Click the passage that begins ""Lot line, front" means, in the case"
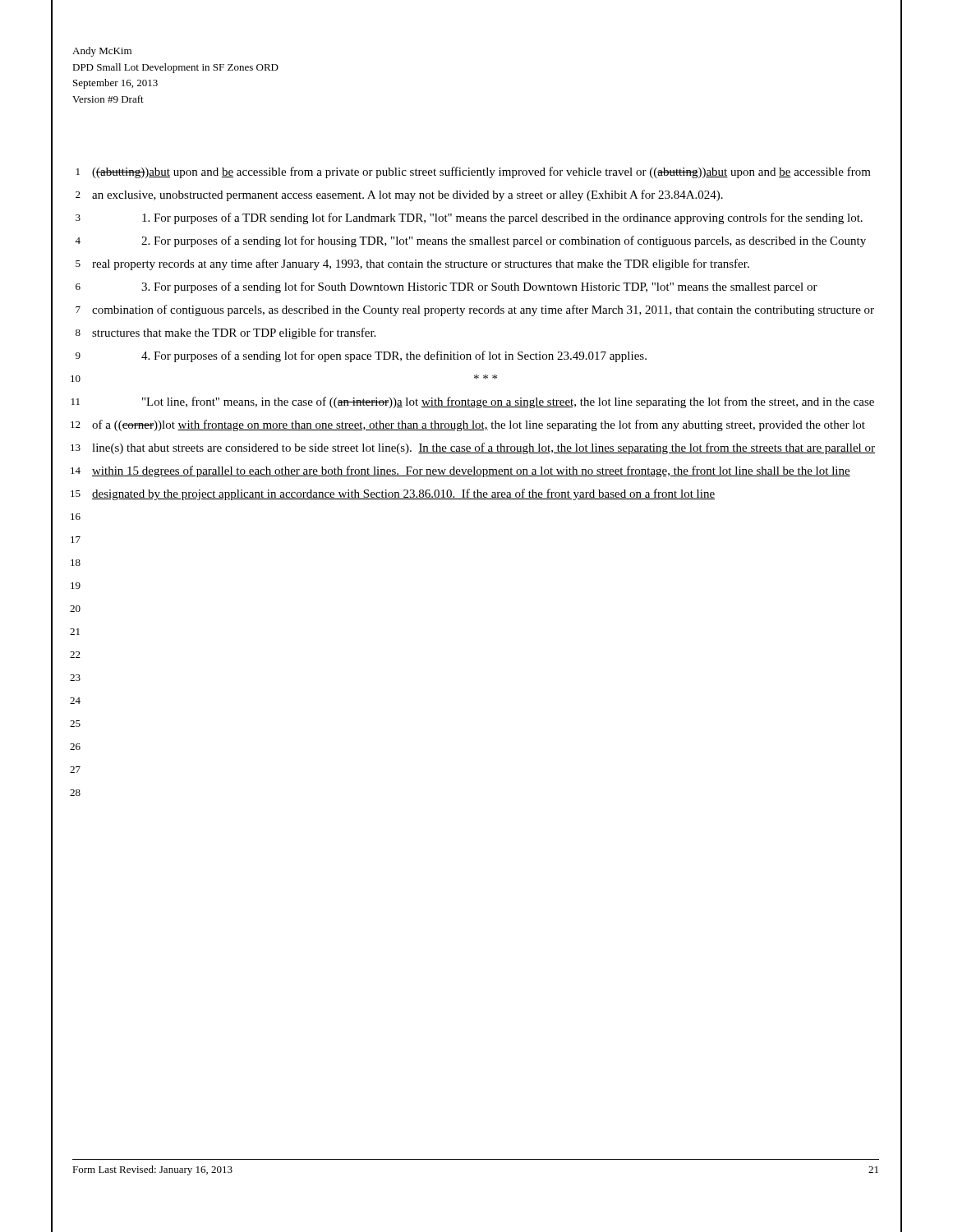Viewport: 953px width, 1232px height. 486,448
